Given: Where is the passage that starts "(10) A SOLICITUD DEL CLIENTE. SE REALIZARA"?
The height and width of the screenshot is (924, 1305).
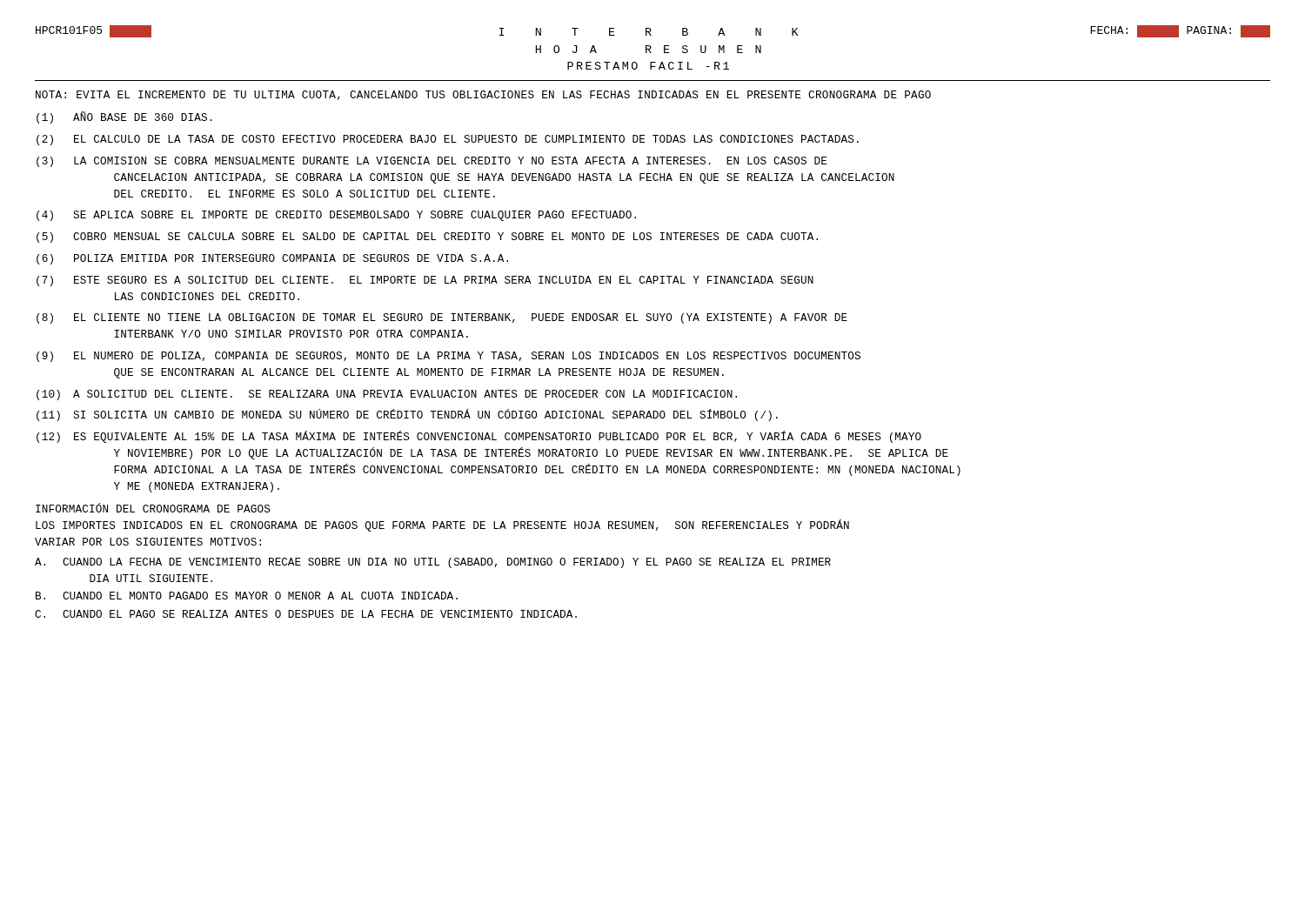Looking at the screenshot, I should pos(652,395).
